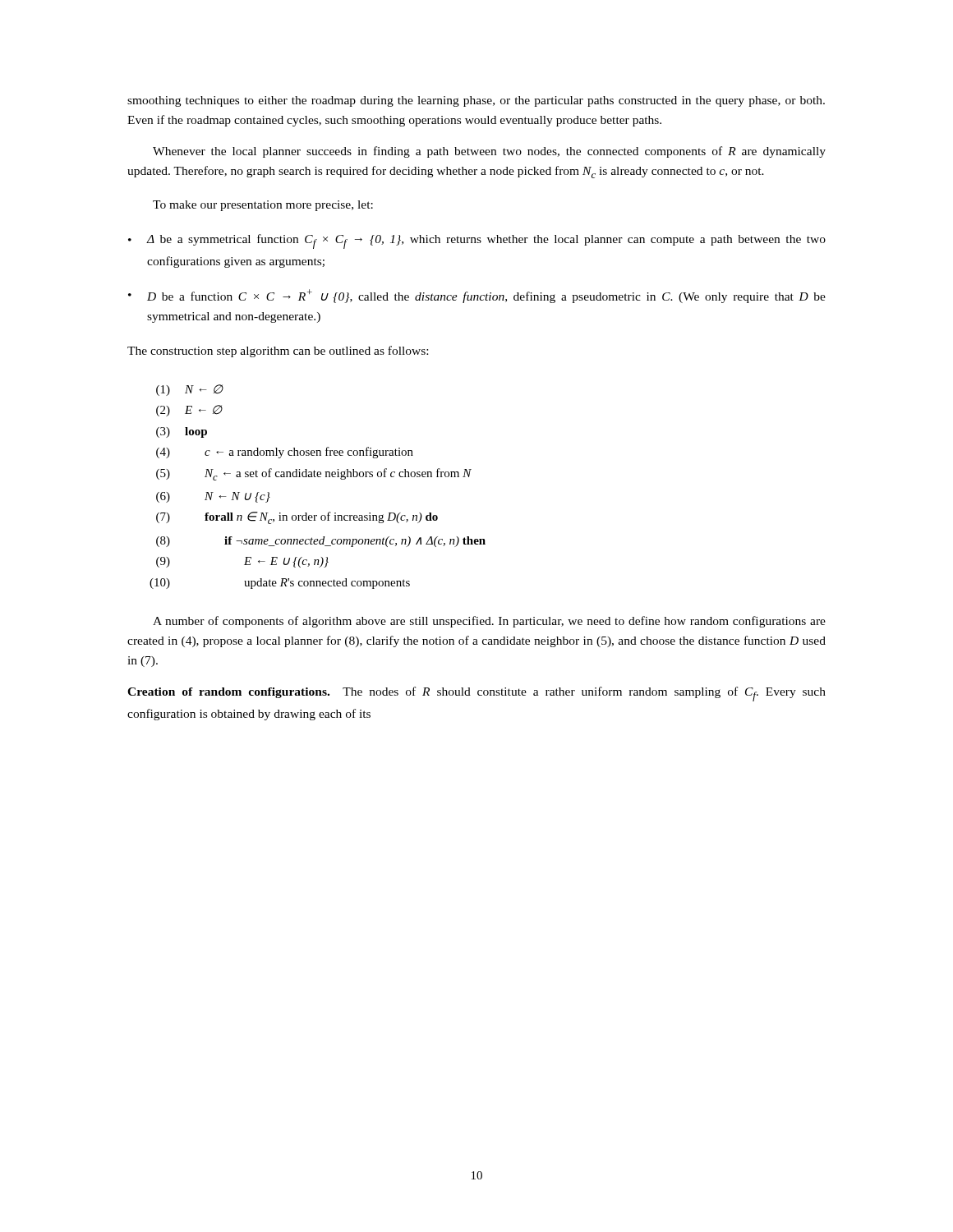Click on the text with the text "(3) loop"
This screenshot has width=953, height=1232.
tap(167, 431)
